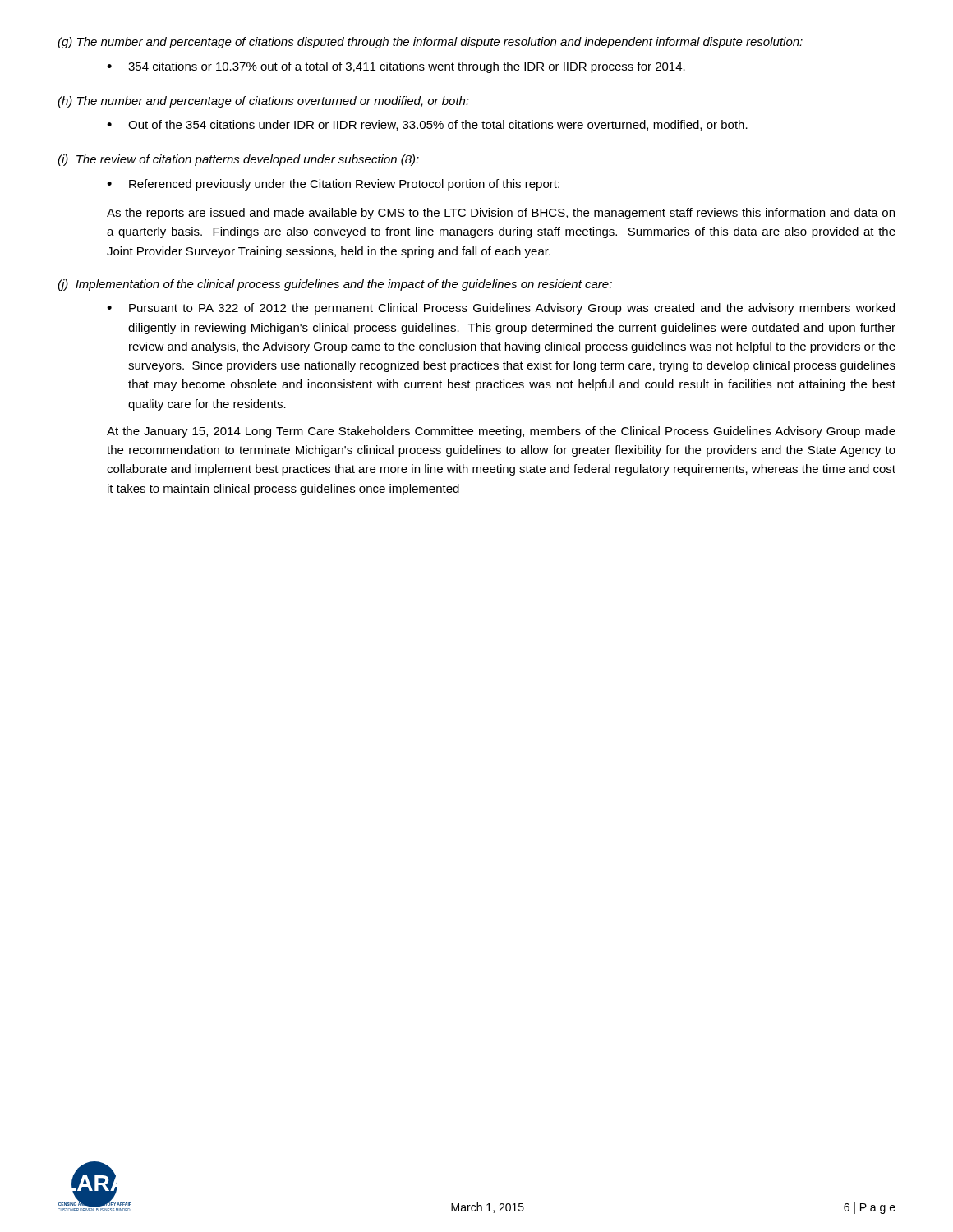Select the list item that reads "(g) The number and"

[x=476, y=55]
